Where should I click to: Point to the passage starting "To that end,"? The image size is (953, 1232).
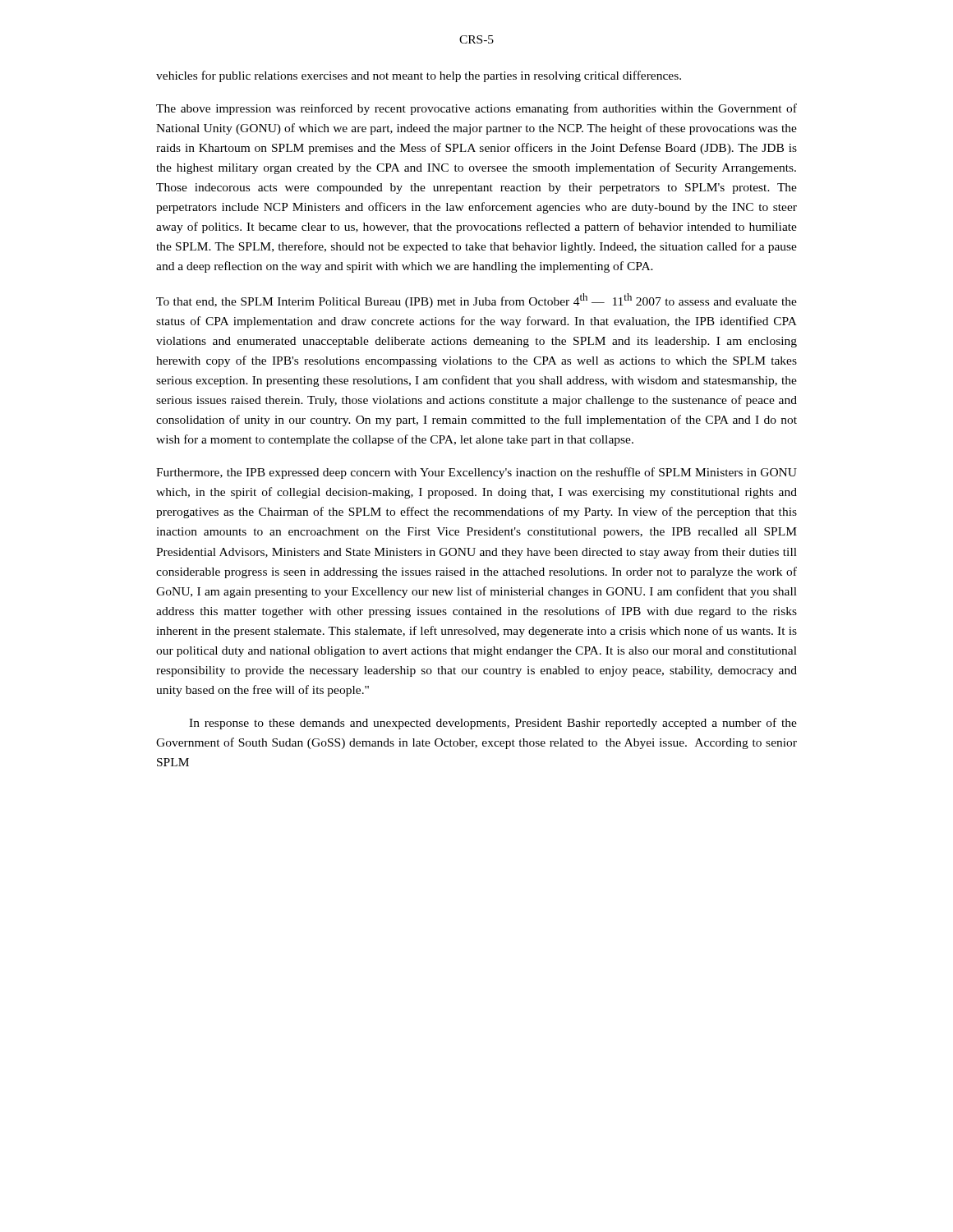click(x=476, y=369)
